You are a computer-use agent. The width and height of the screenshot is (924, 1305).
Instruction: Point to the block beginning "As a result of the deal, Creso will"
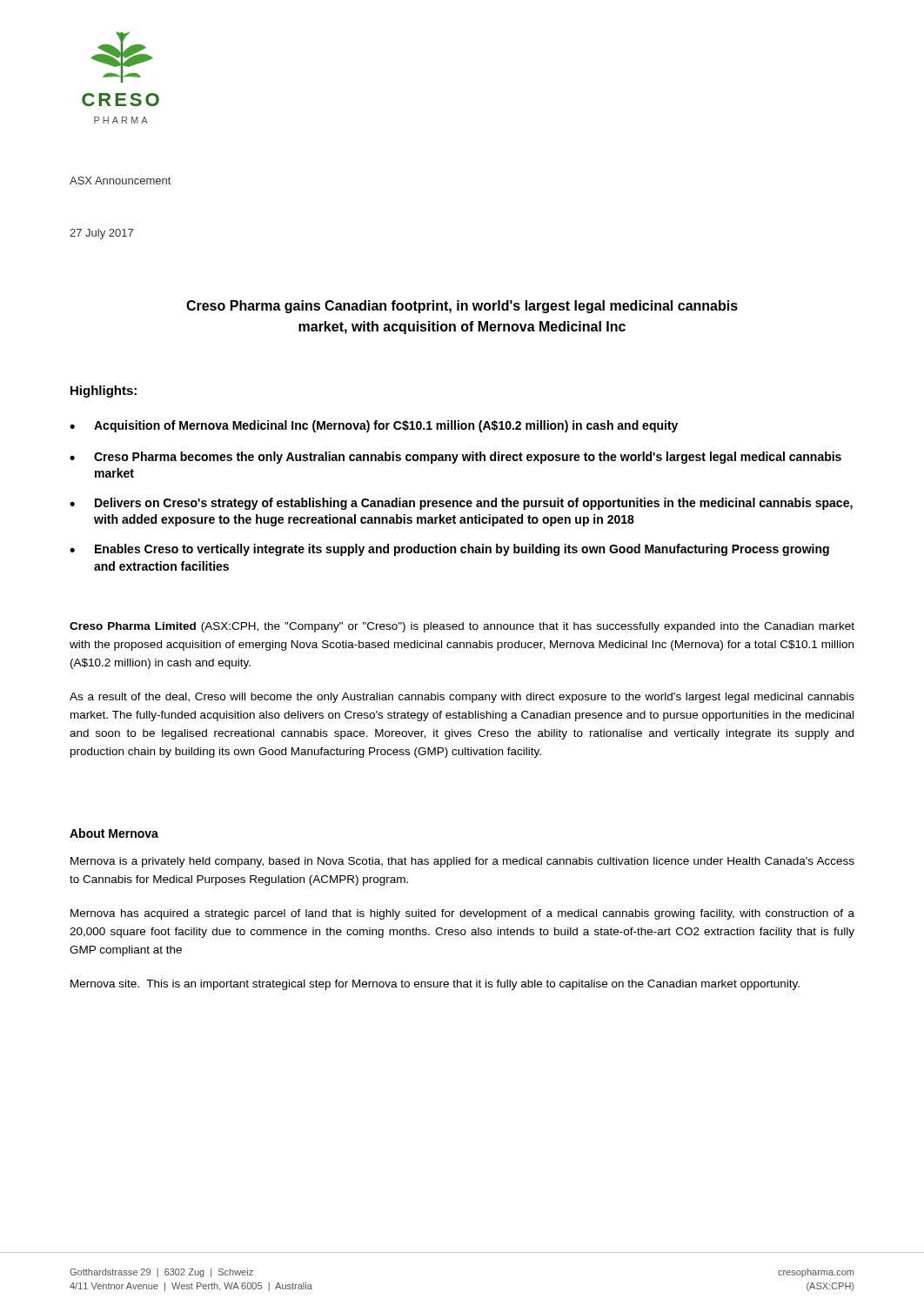click(462, 724)
